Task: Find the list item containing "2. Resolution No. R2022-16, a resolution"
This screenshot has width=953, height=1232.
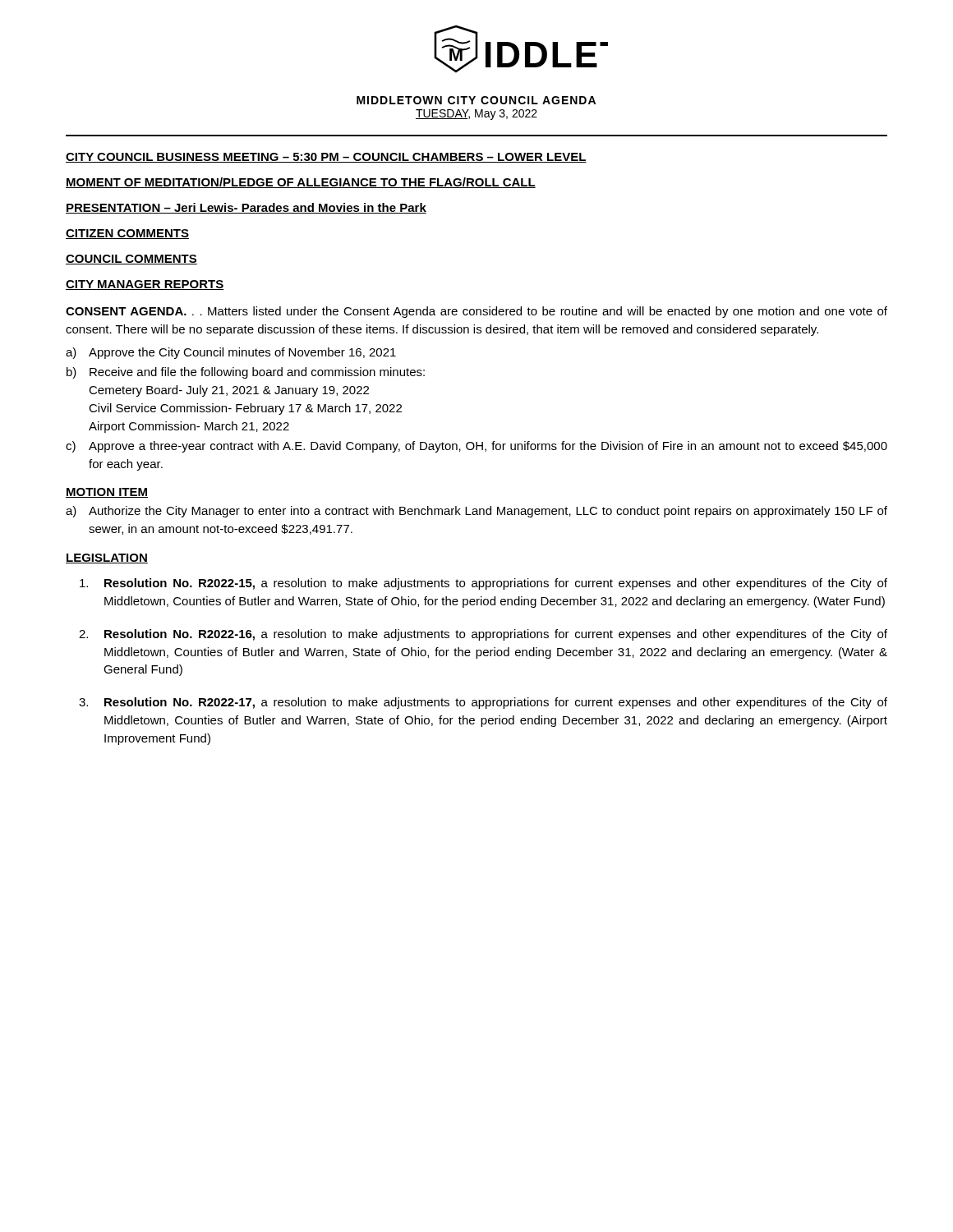Action: click(x=483, y=652)
